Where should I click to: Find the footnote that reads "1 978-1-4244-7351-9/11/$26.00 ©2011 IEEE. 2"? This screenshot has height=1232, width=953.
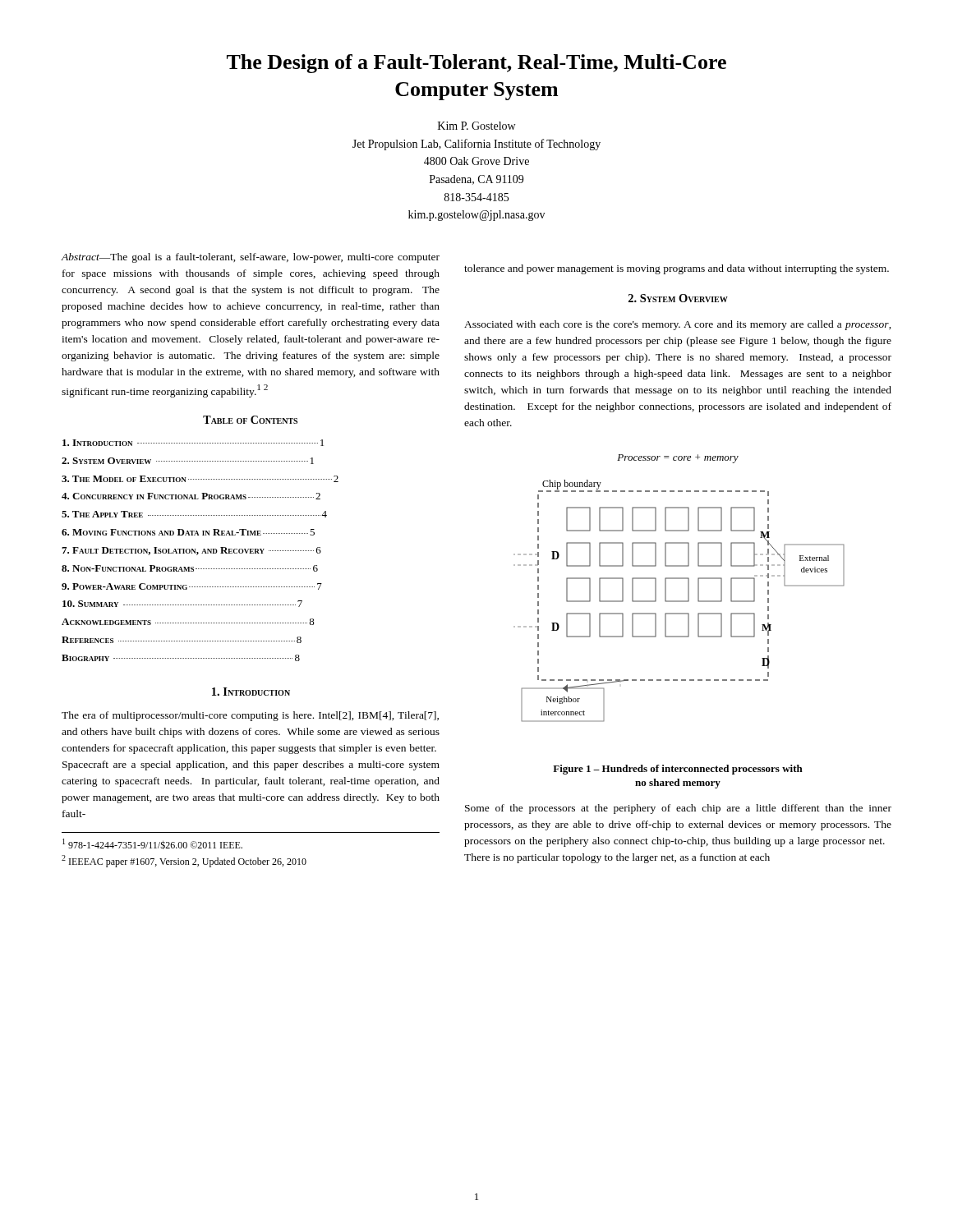click(x=184, y=852)
